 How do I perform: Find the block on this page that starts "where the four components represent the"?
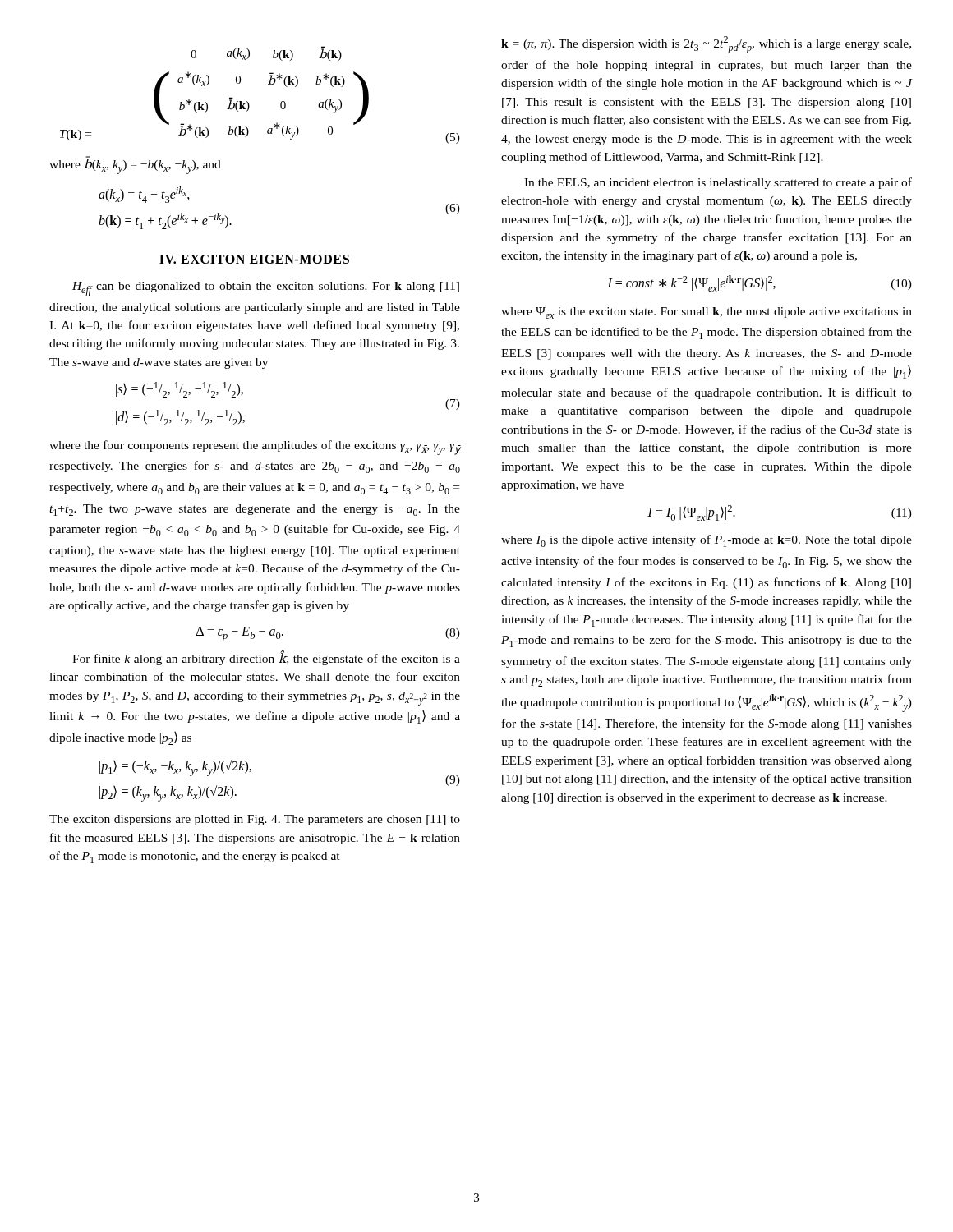255,525
